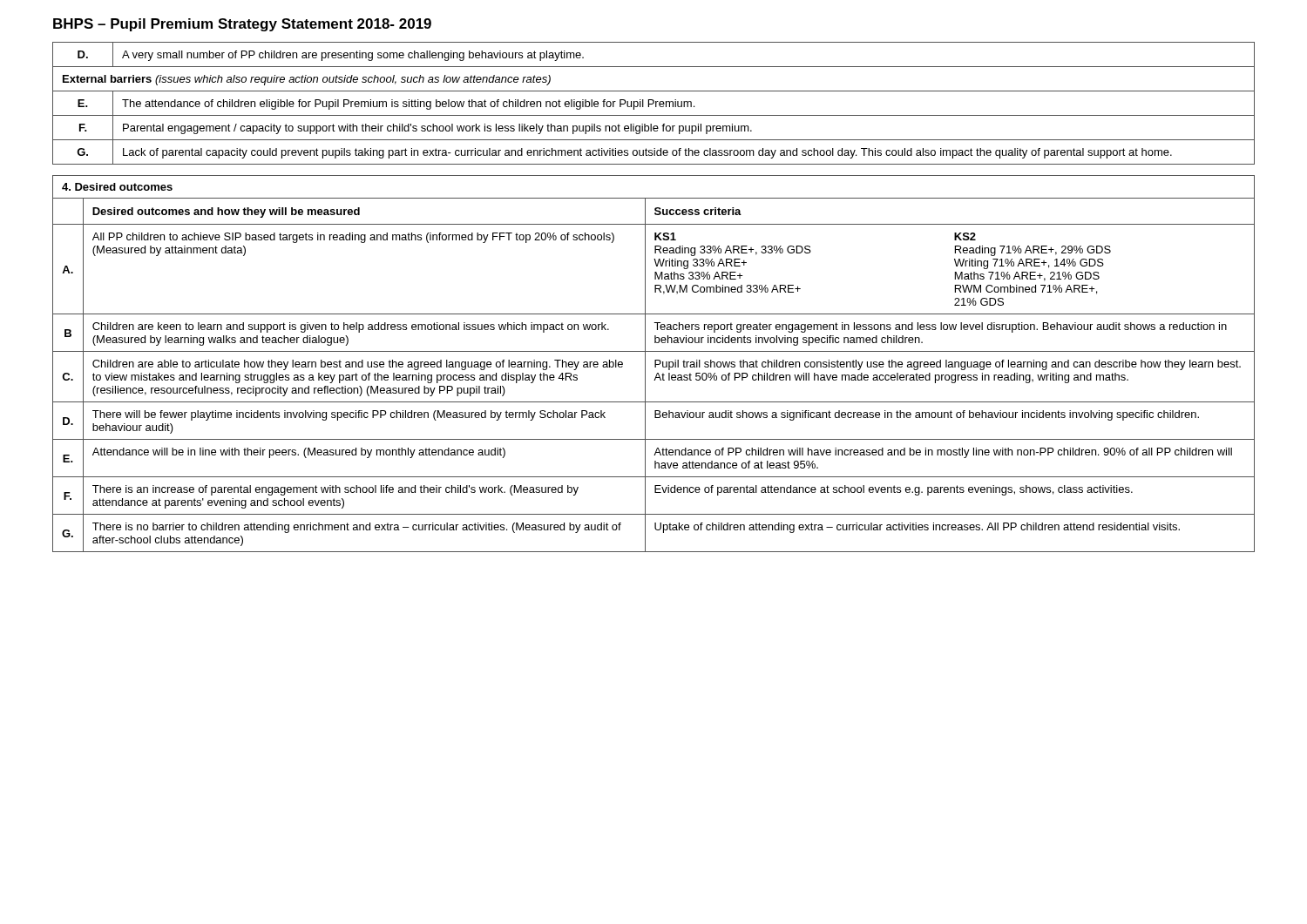This screenshot has width=1307, height=924.
Task: Point to the text starting "4. Desired outcomes"
Action: [117, 187]
